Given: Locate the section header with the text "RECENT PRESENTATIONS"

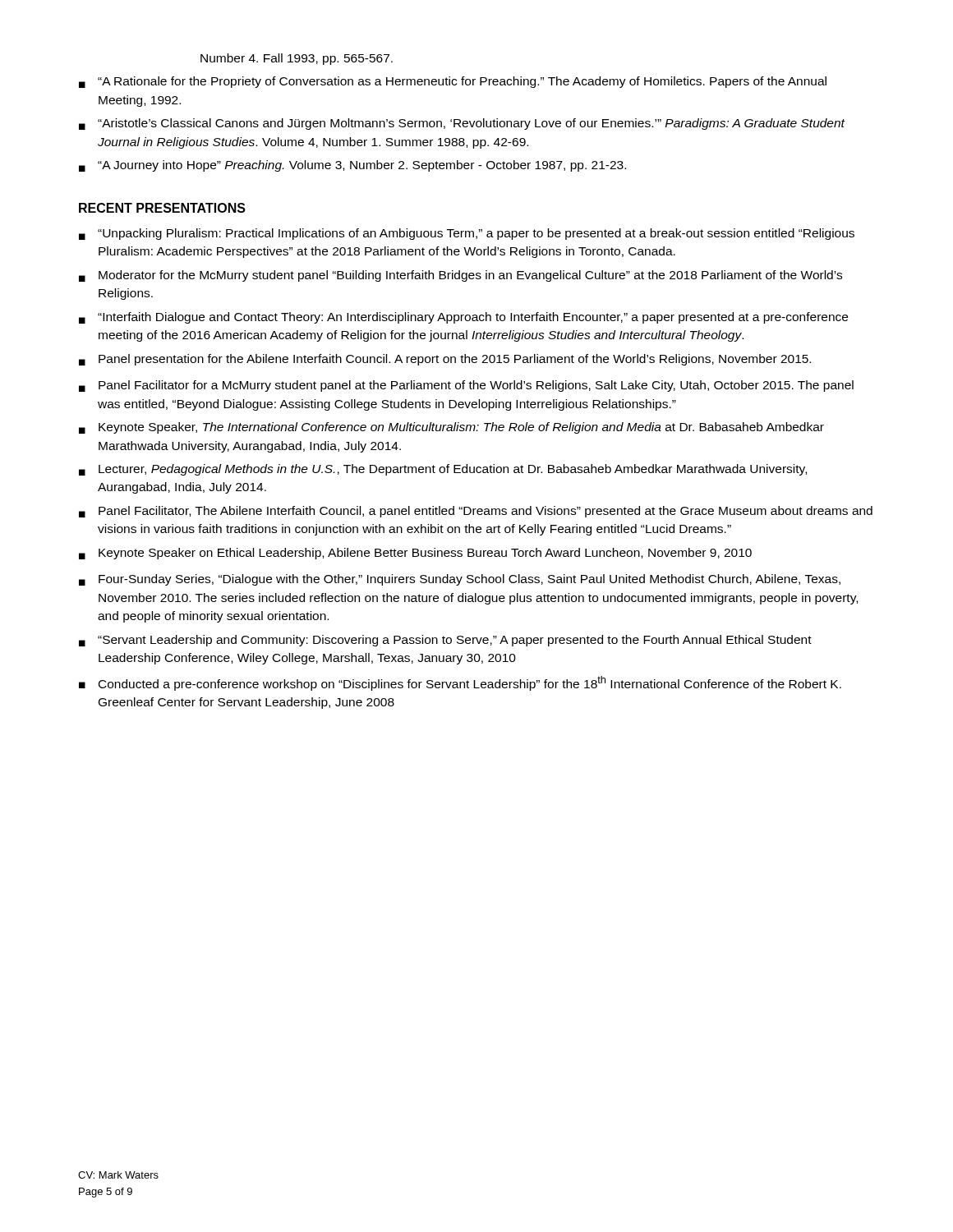Looking at the screenshot, I should click(x=162, y=208).
